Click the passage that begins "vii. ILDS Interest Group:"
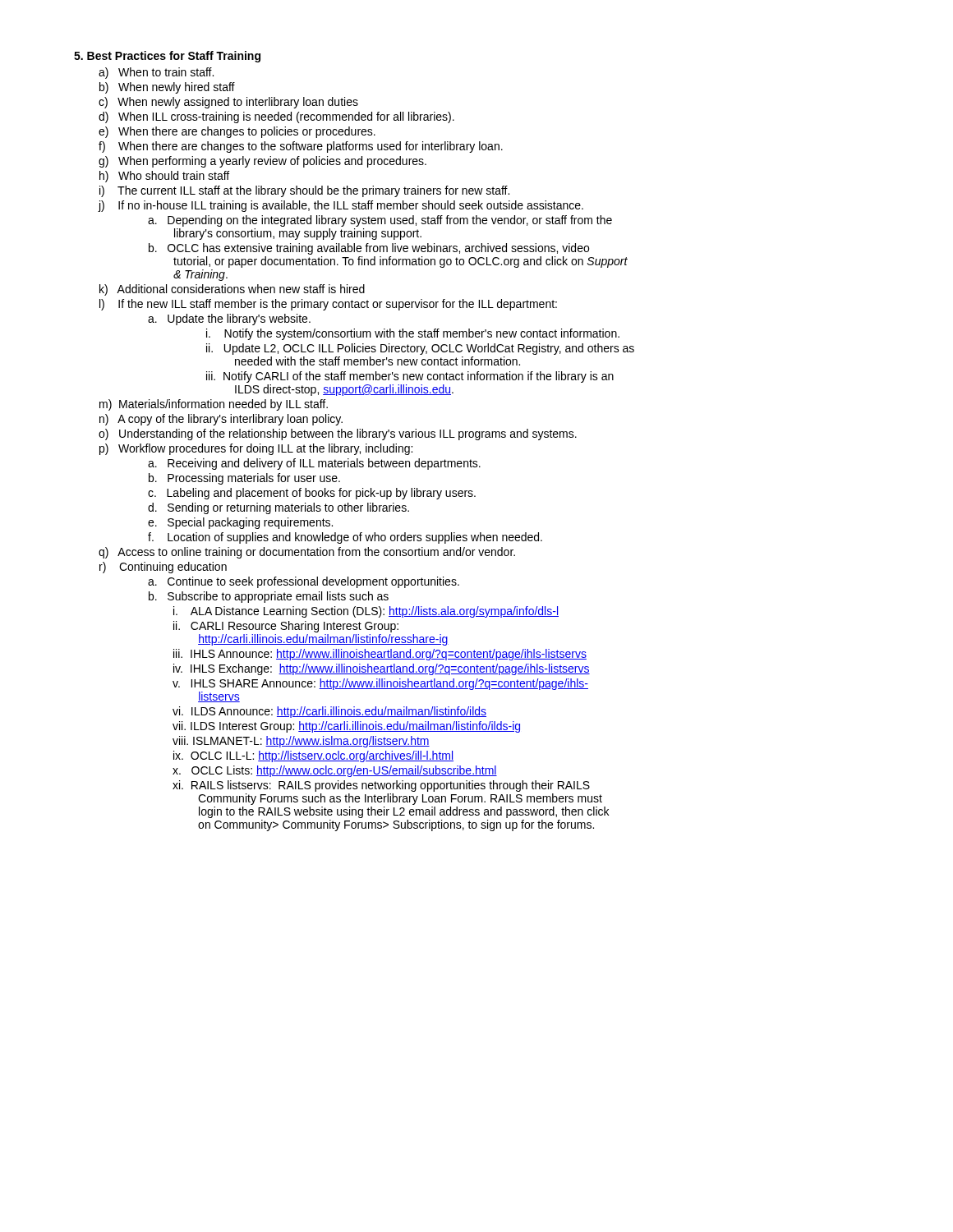953x1232 pixels. coord(347,726)
